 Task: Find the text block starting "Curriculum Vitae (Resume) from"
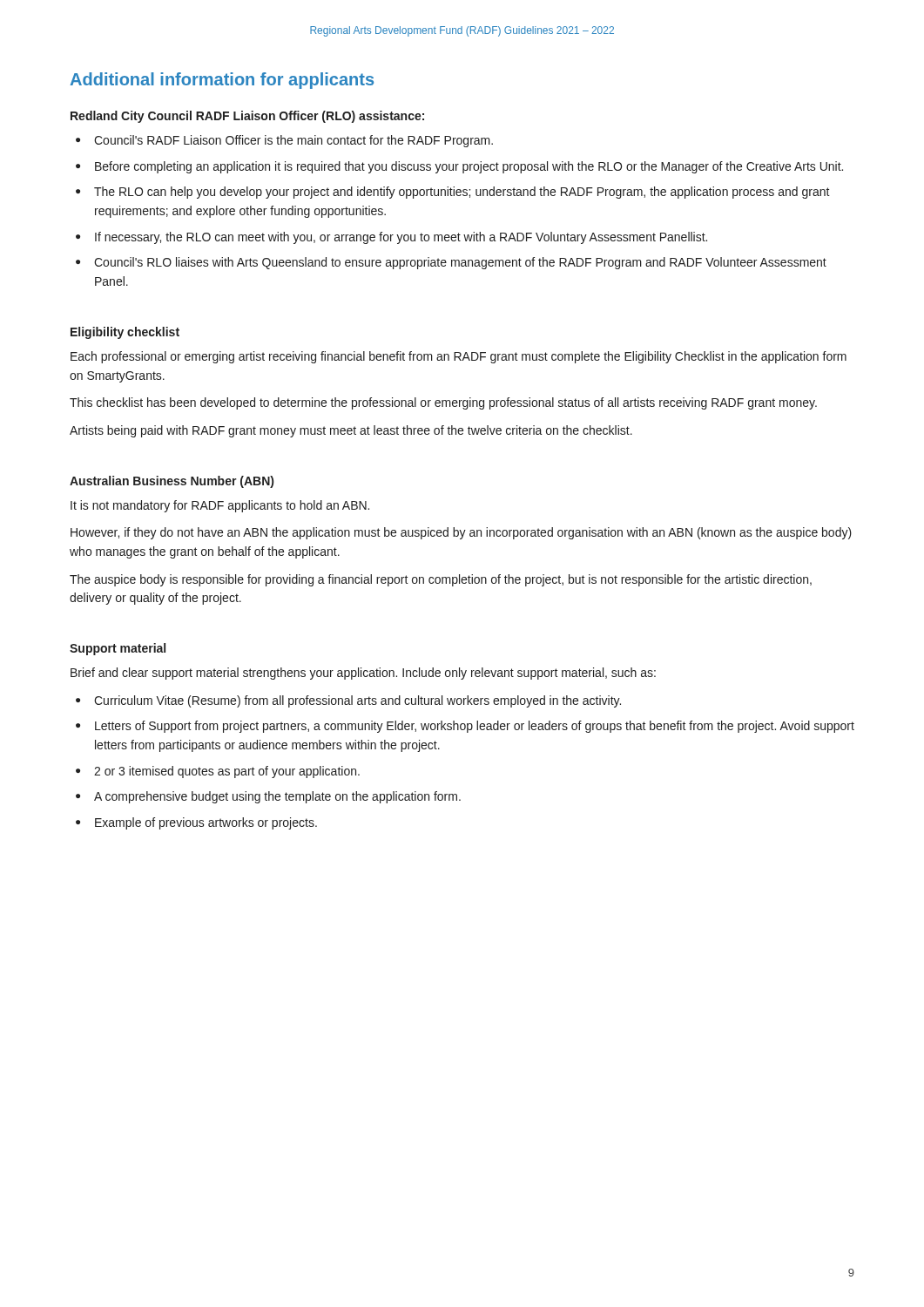point(358,700)
